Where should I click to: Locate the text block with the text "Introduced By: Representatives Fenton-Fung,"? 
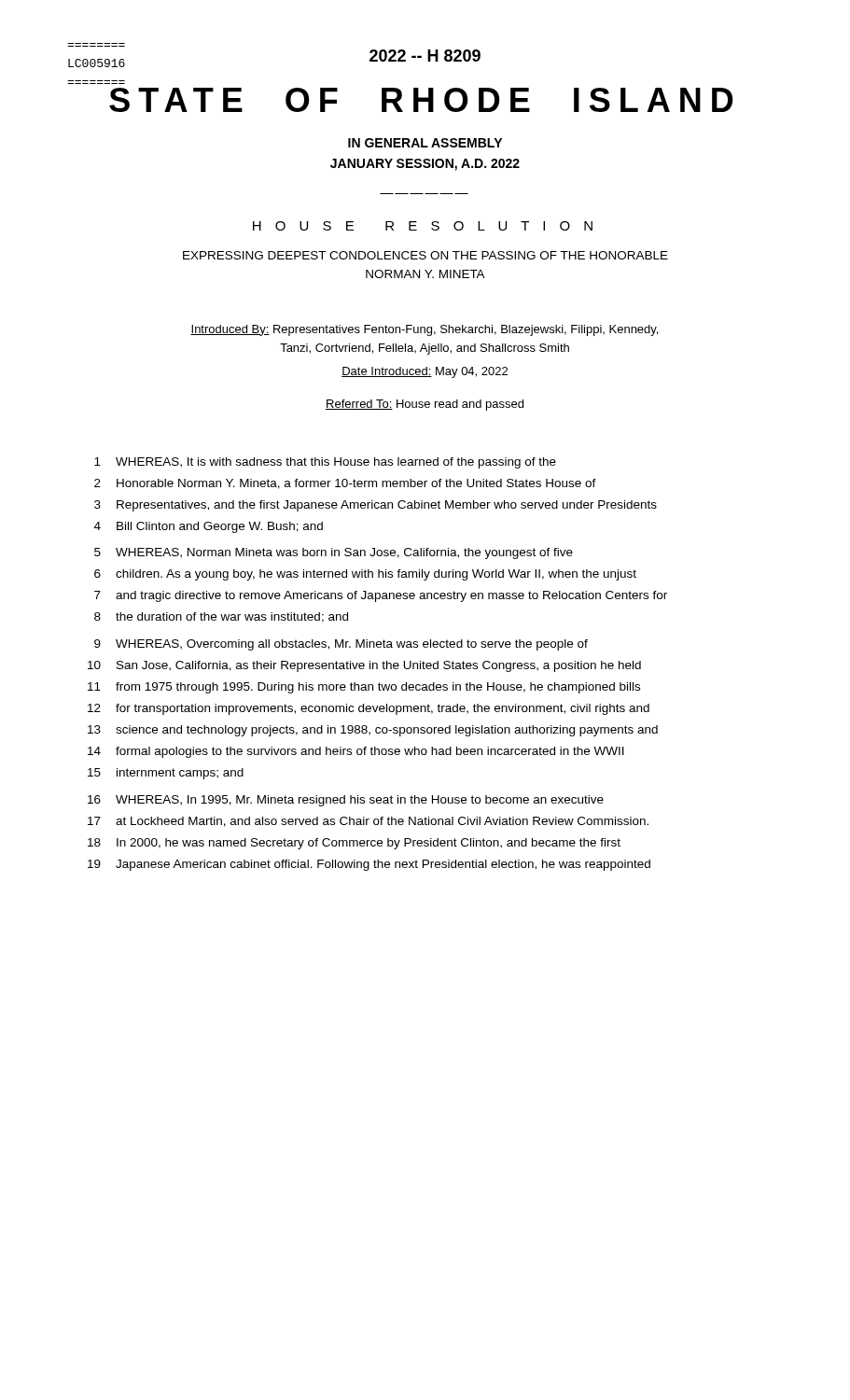point(425,338)
